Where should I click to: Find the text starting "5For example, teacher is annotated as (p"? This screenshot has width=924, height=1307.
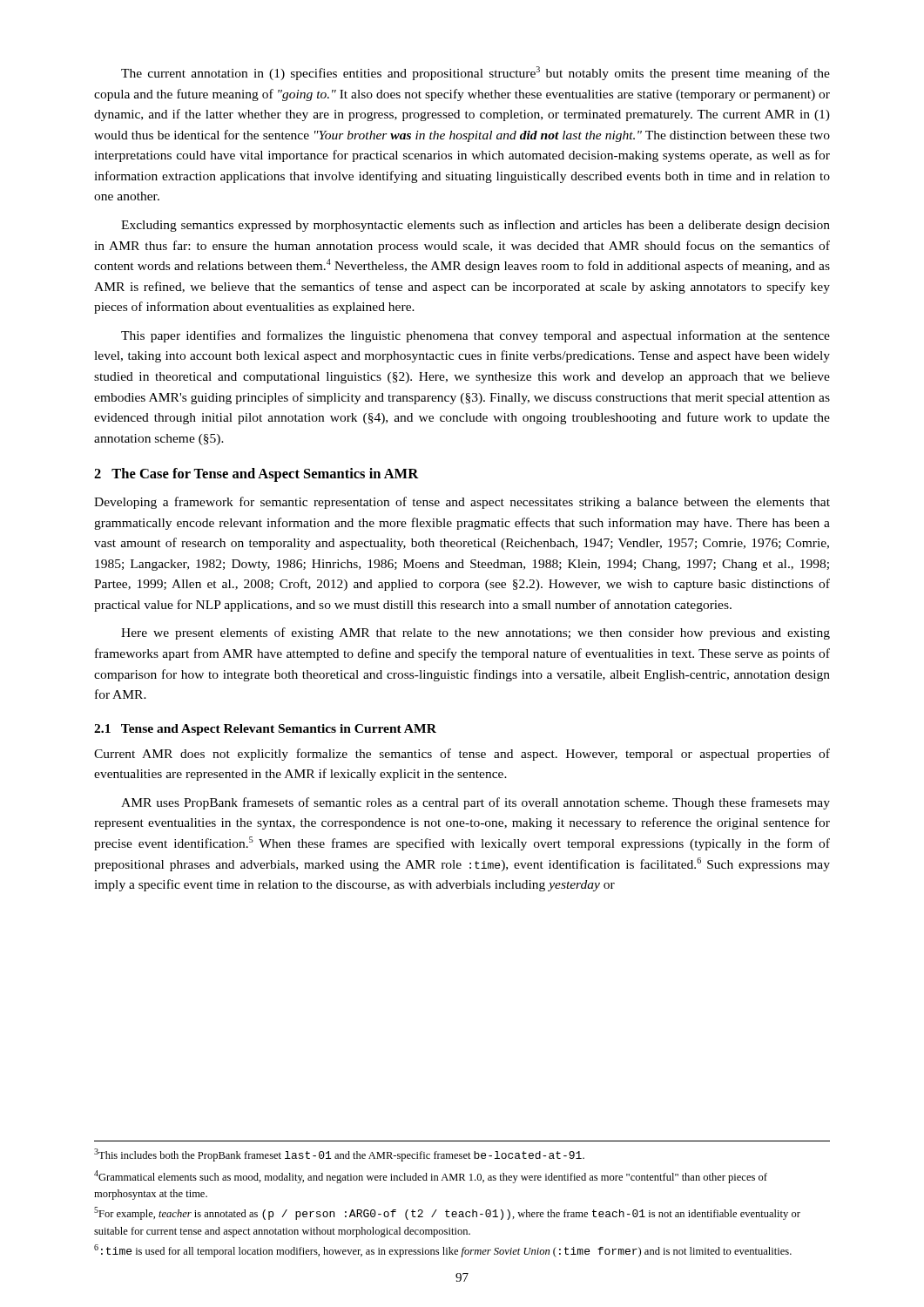point(447,1221)
